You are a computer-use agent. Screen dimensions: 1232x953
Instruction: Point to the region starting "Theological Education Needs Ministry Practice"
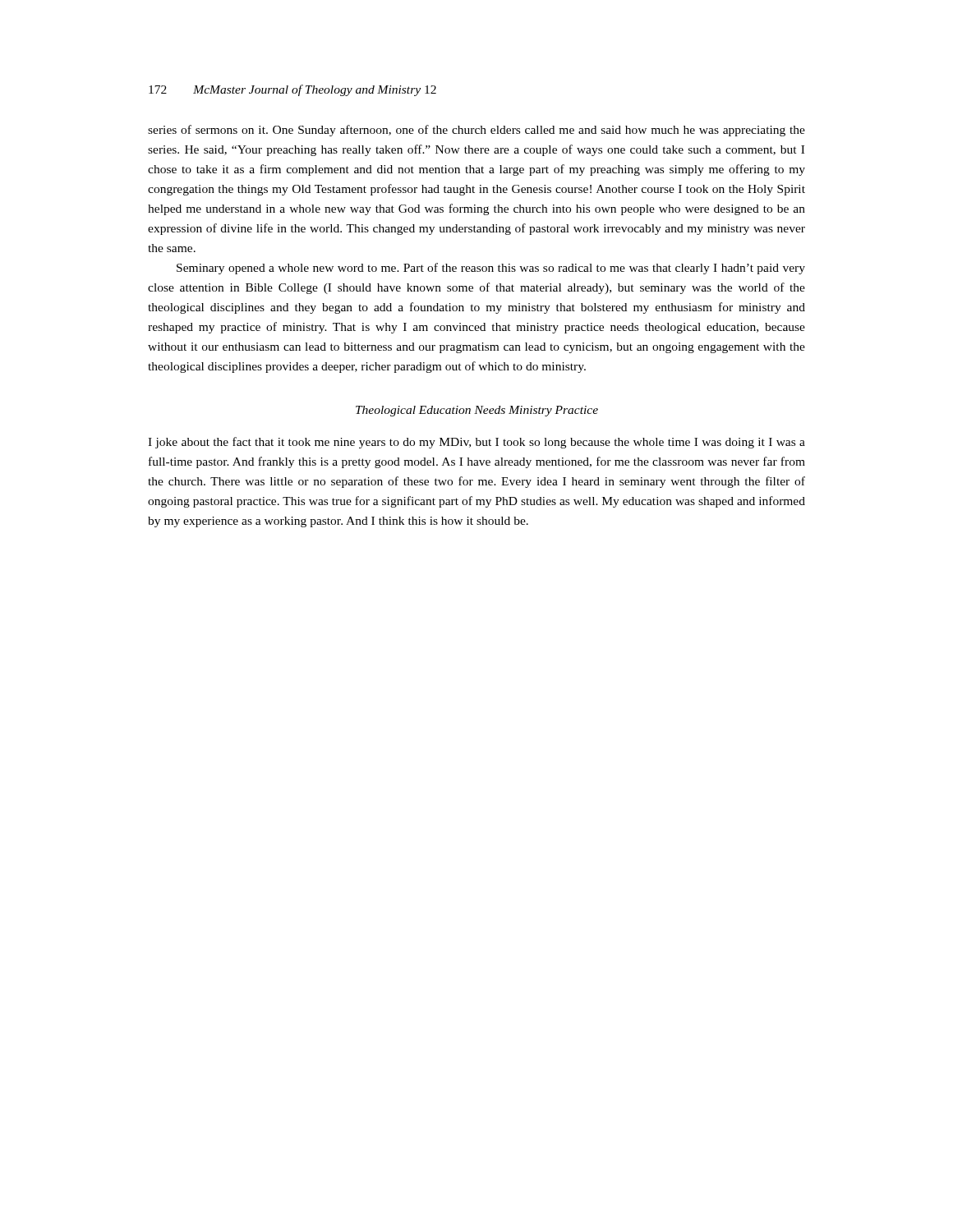click(476, 410)
